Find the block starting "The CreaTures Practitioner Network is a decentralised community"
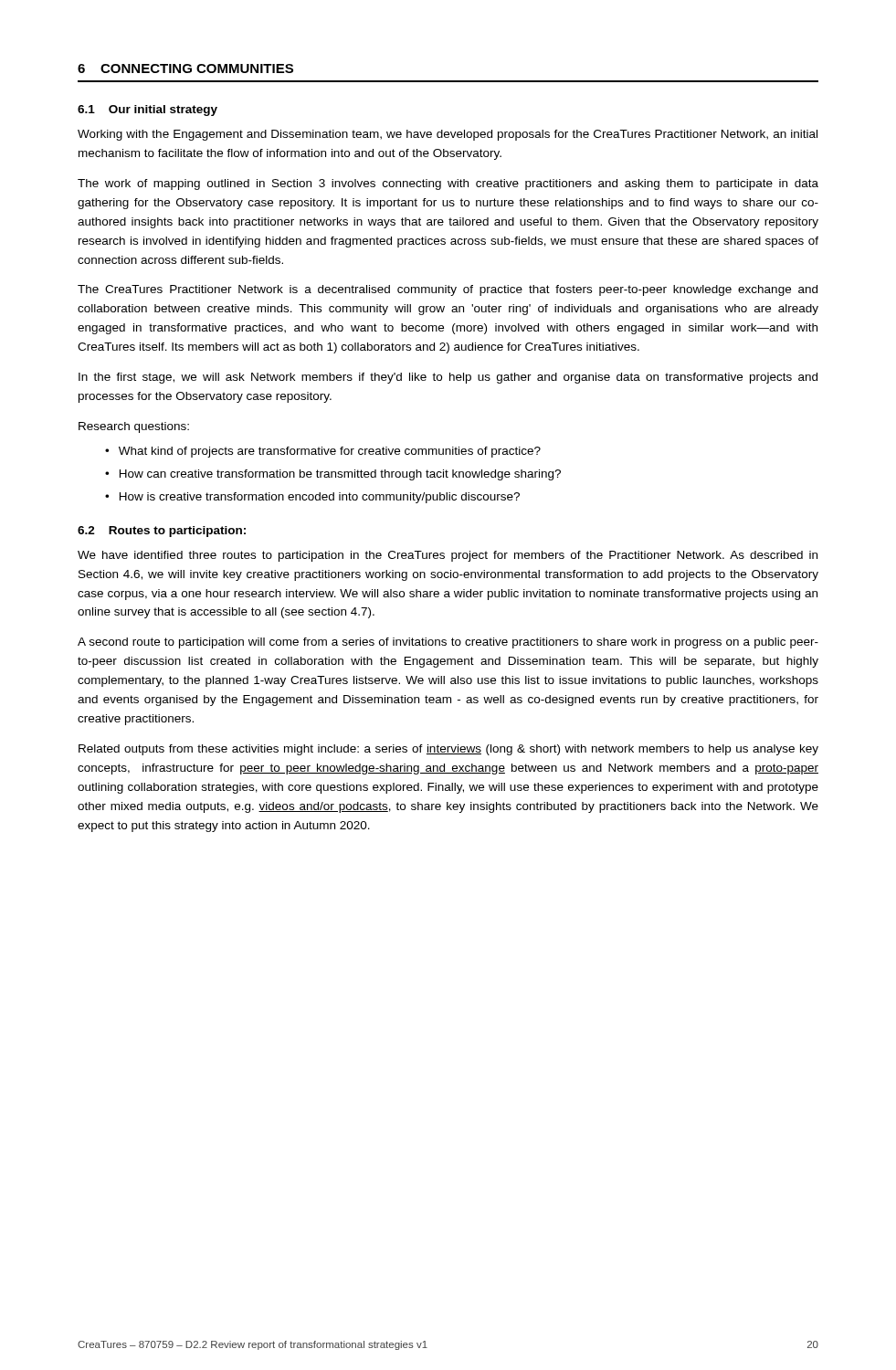This screenshot has width=896, height=1370. (448, 318)
